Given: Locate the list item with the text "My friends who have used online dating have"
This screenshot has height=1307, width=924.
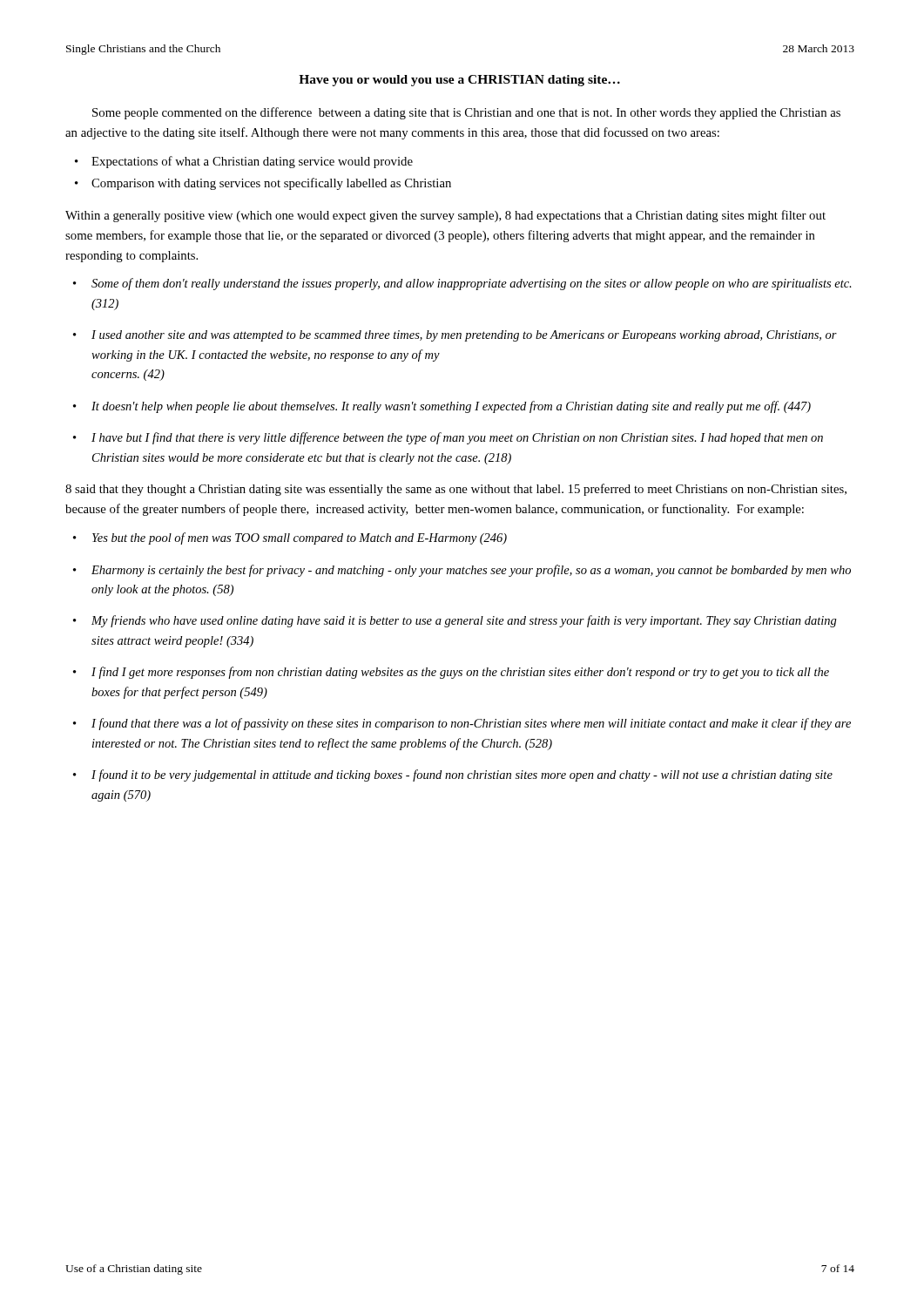Looking at the screenshot, I should [464, 631].
